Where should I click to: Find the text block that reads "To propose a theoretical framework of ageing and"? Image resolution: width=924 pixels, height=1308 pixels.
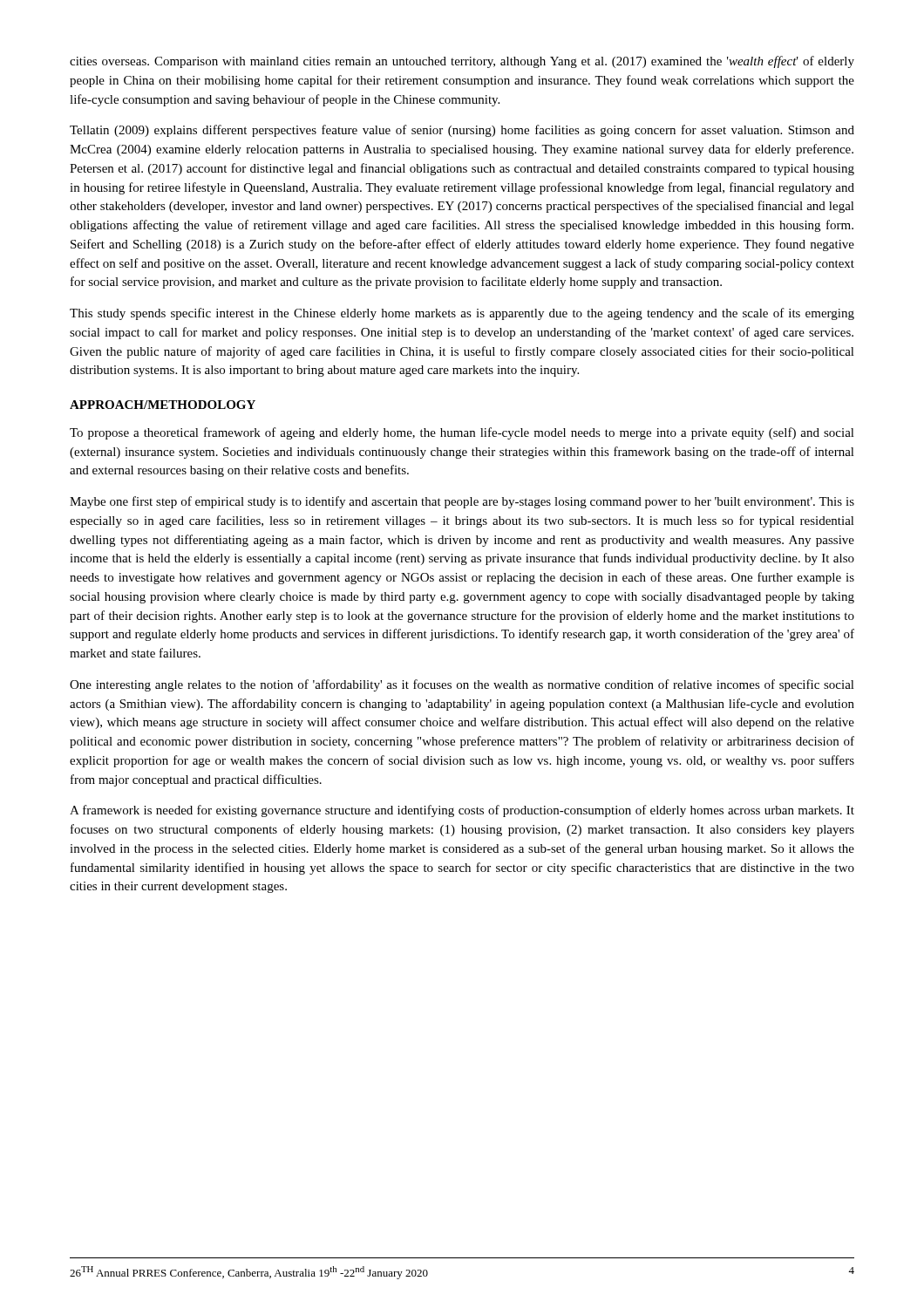[x=462, y=451]
